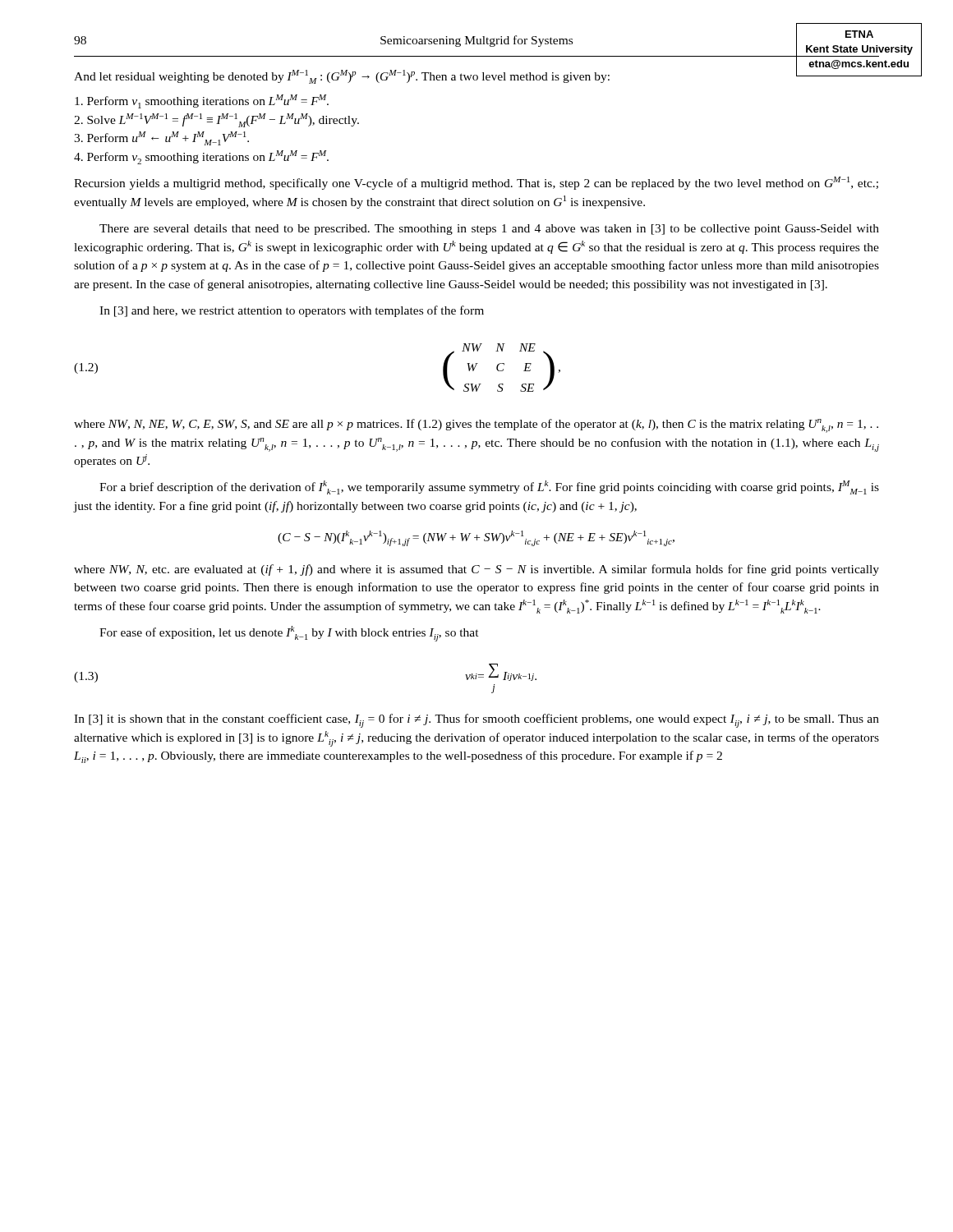Point to the block beginning "where NW, N, etc. are evaluated at (if"
953x1232 pixels.
[476, 588]
